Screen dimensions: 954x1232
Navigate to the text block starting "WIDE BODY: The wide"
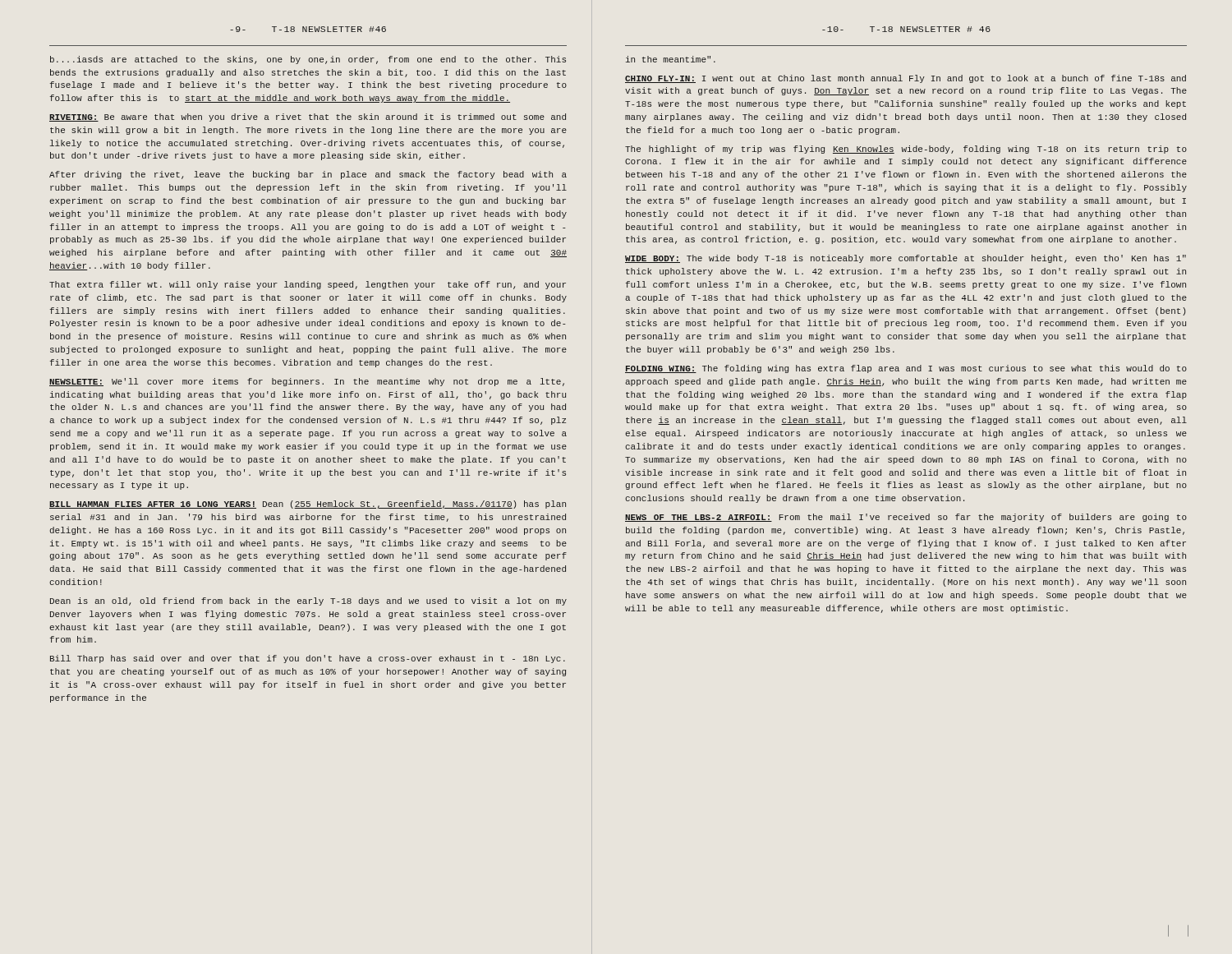click(906, 305)
